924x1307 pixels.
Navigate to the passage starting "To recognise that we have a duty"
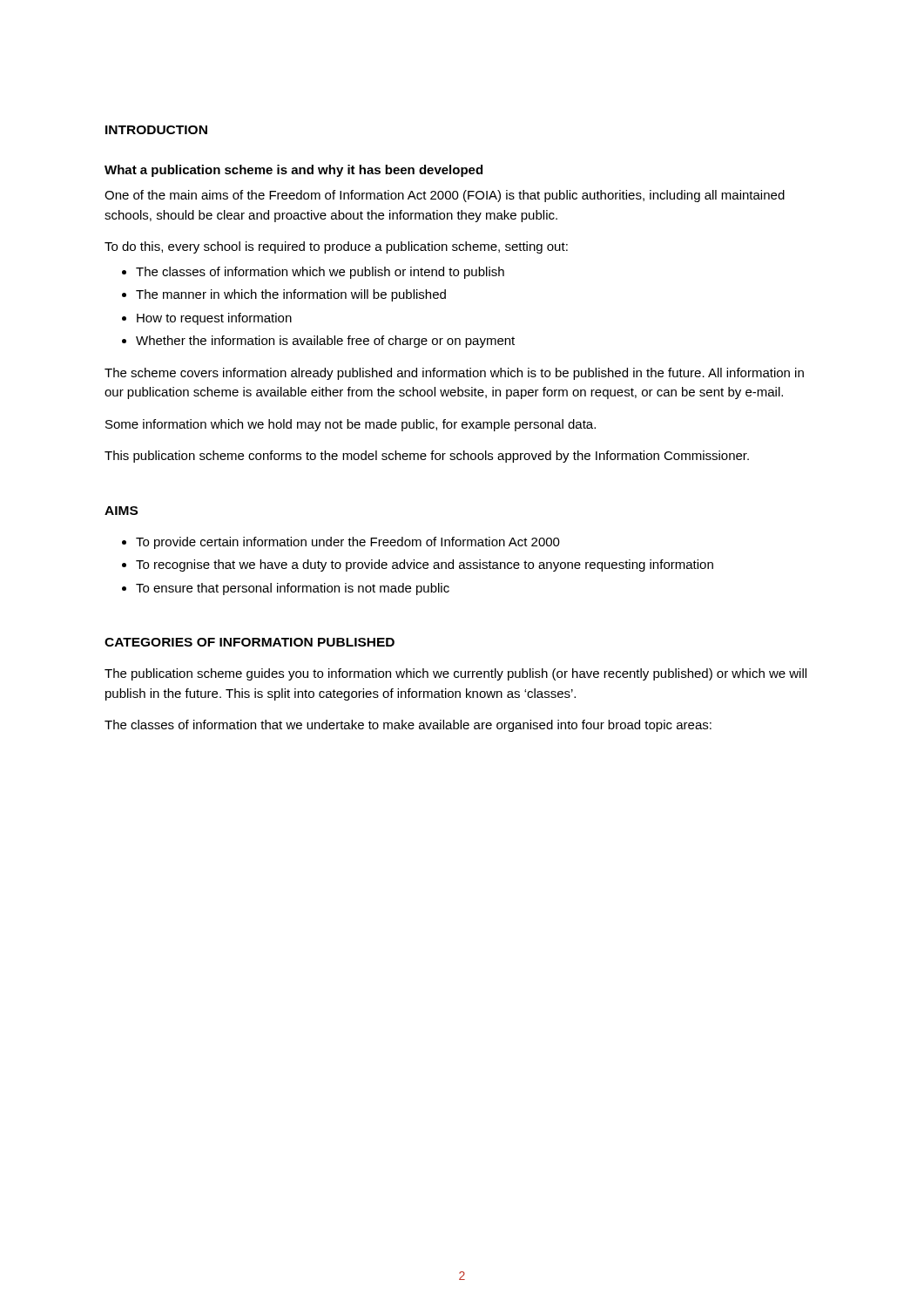[478, 565]
